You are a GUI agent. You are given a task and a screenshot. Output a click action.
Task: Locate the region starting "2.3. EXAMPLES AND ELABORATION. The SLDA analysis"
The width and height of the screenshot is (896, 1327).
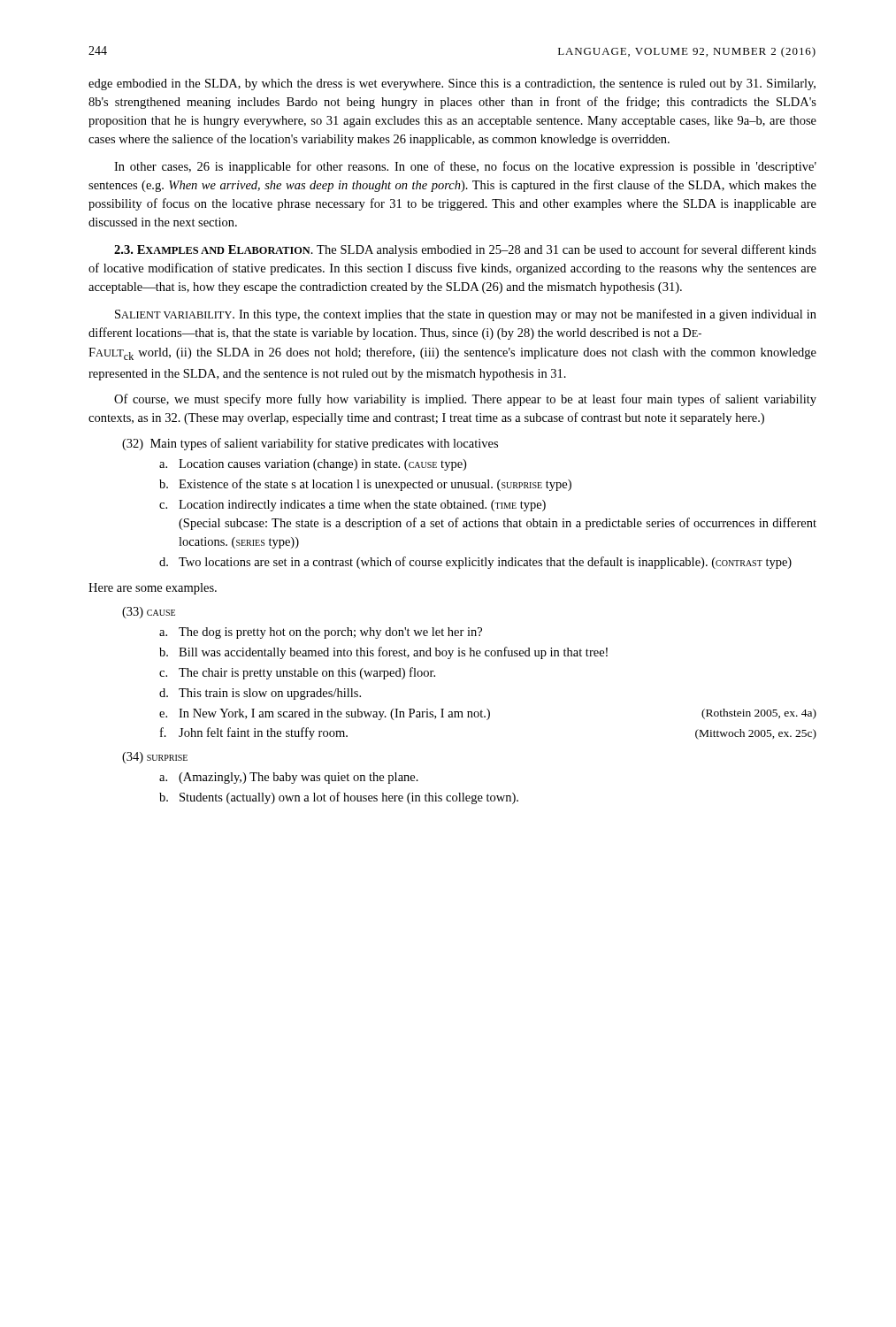452,269
